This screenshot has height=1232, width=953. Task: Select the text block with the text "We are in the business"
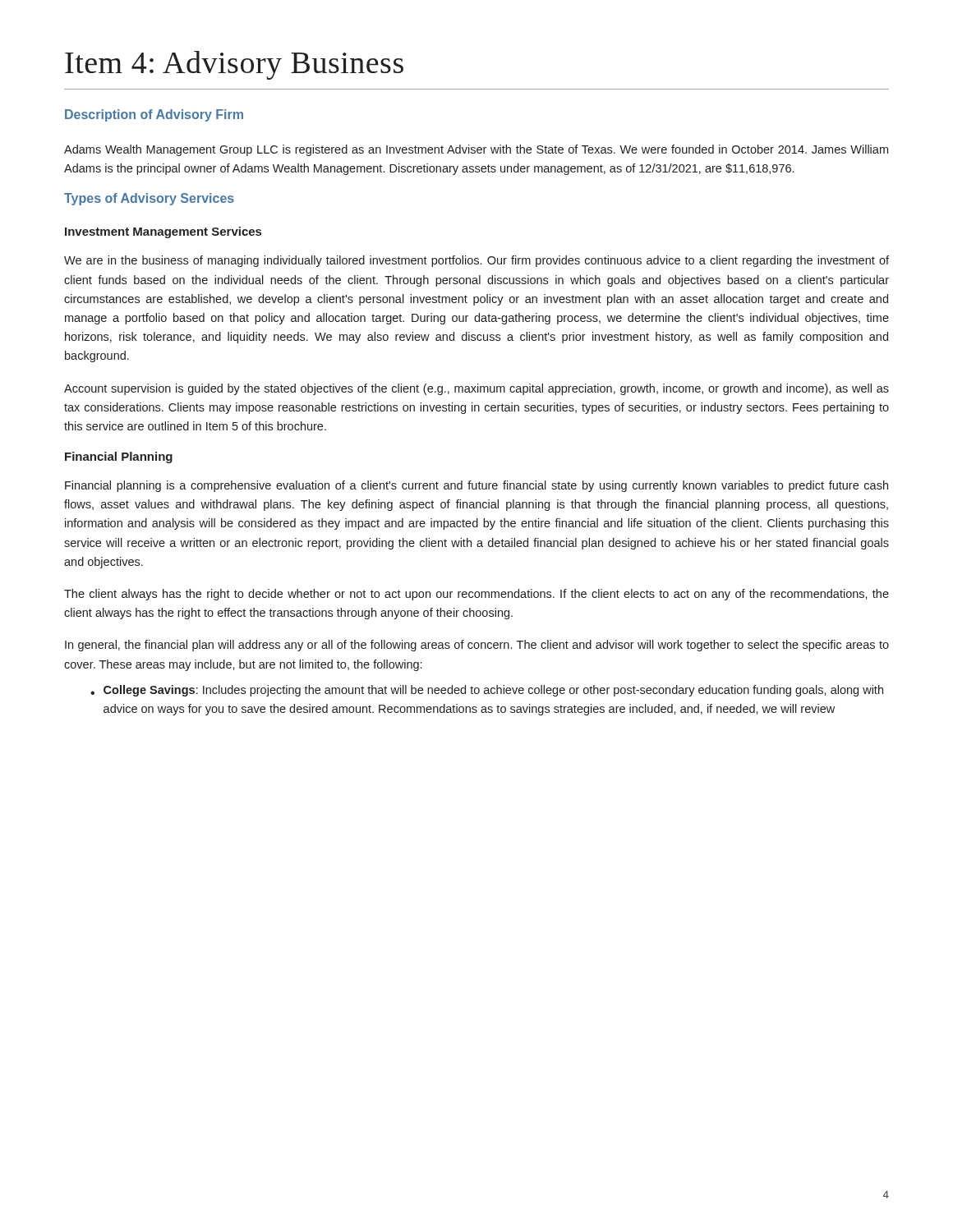coord(476,308)
